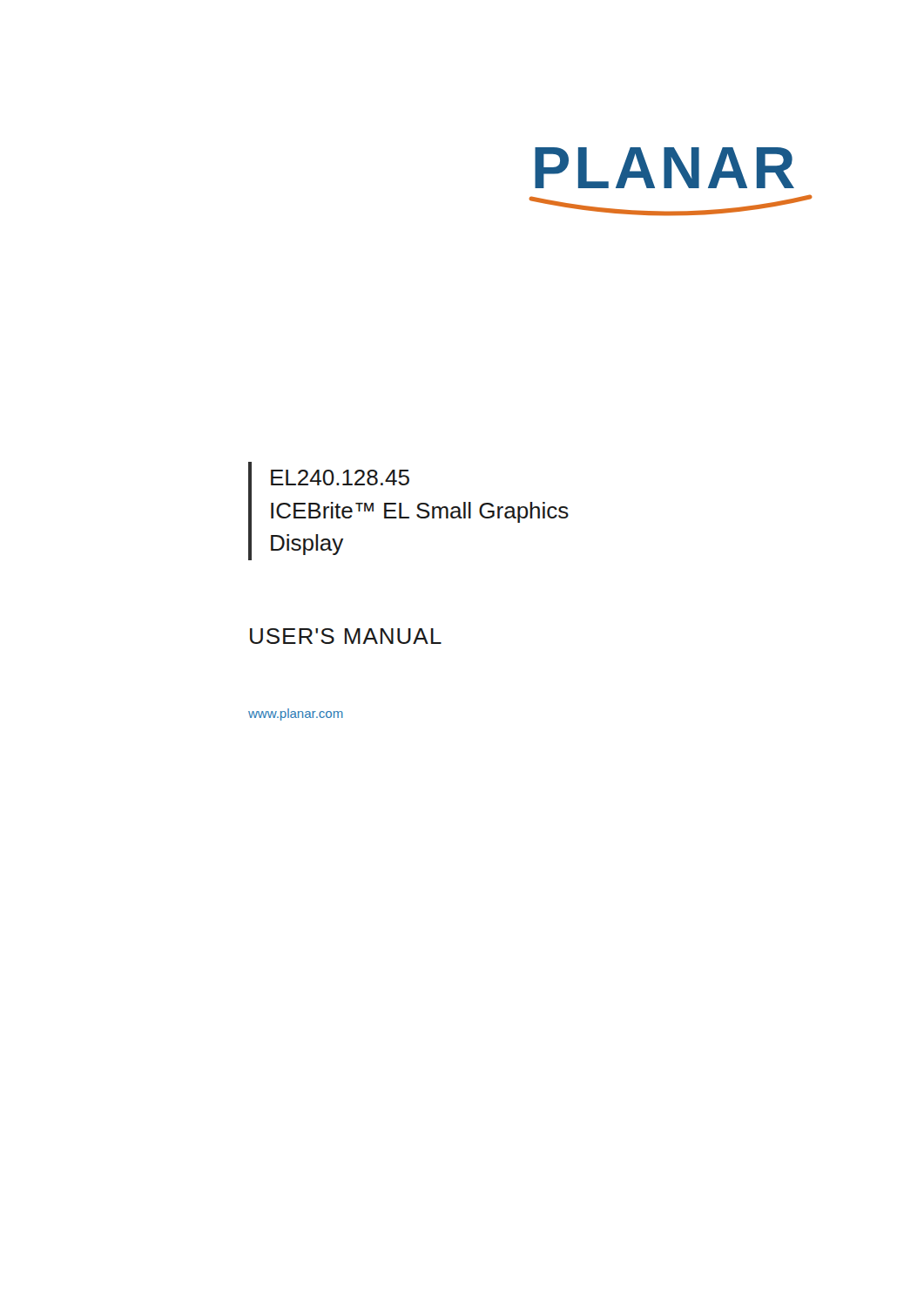This screenshot has width=924, height=1307.
Task: Find the text with the text "USER'S MANUAL"
Action: coord(345,636)
